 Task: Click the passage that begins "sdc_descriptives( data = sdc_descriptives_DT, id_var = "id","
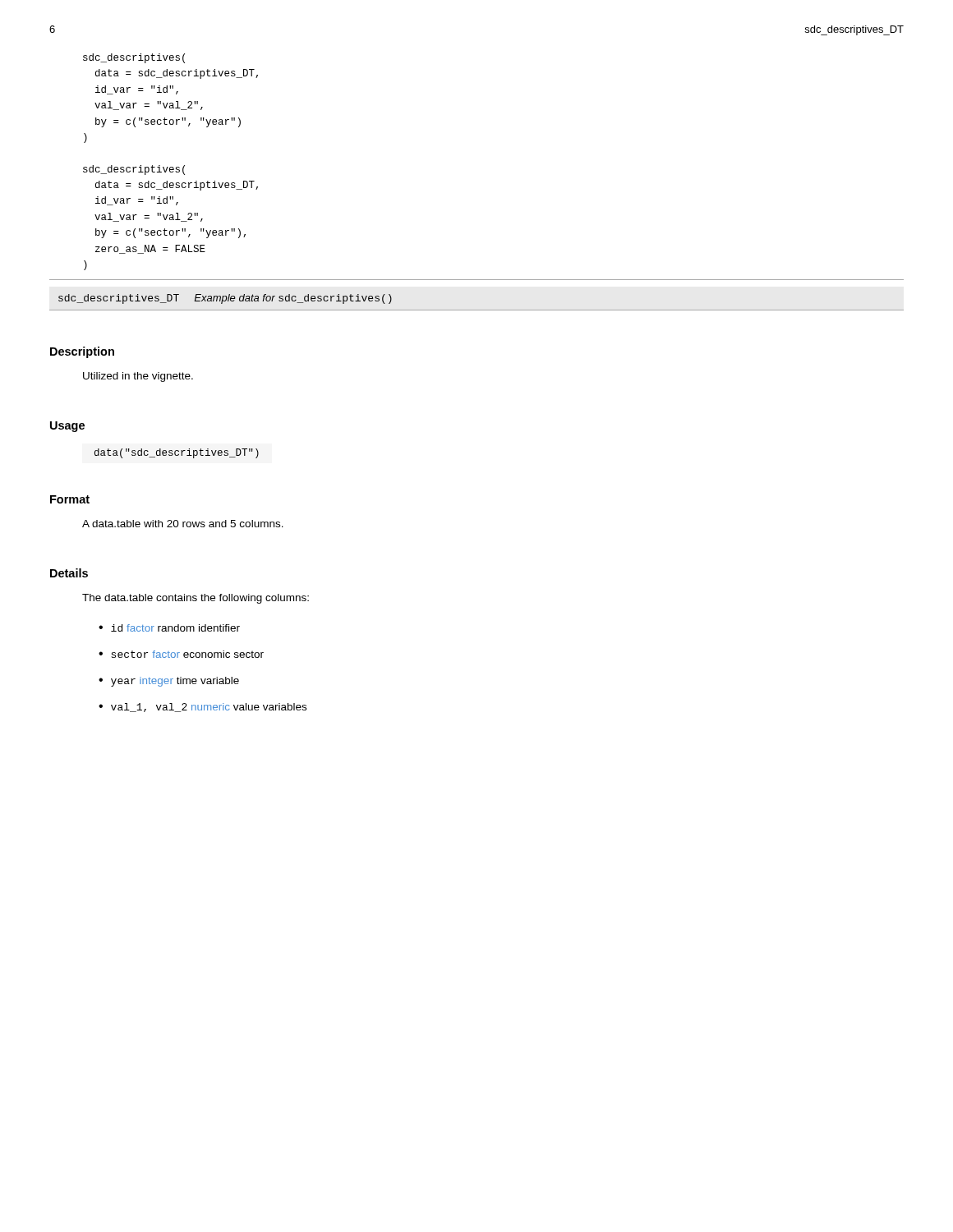(171, 162)
